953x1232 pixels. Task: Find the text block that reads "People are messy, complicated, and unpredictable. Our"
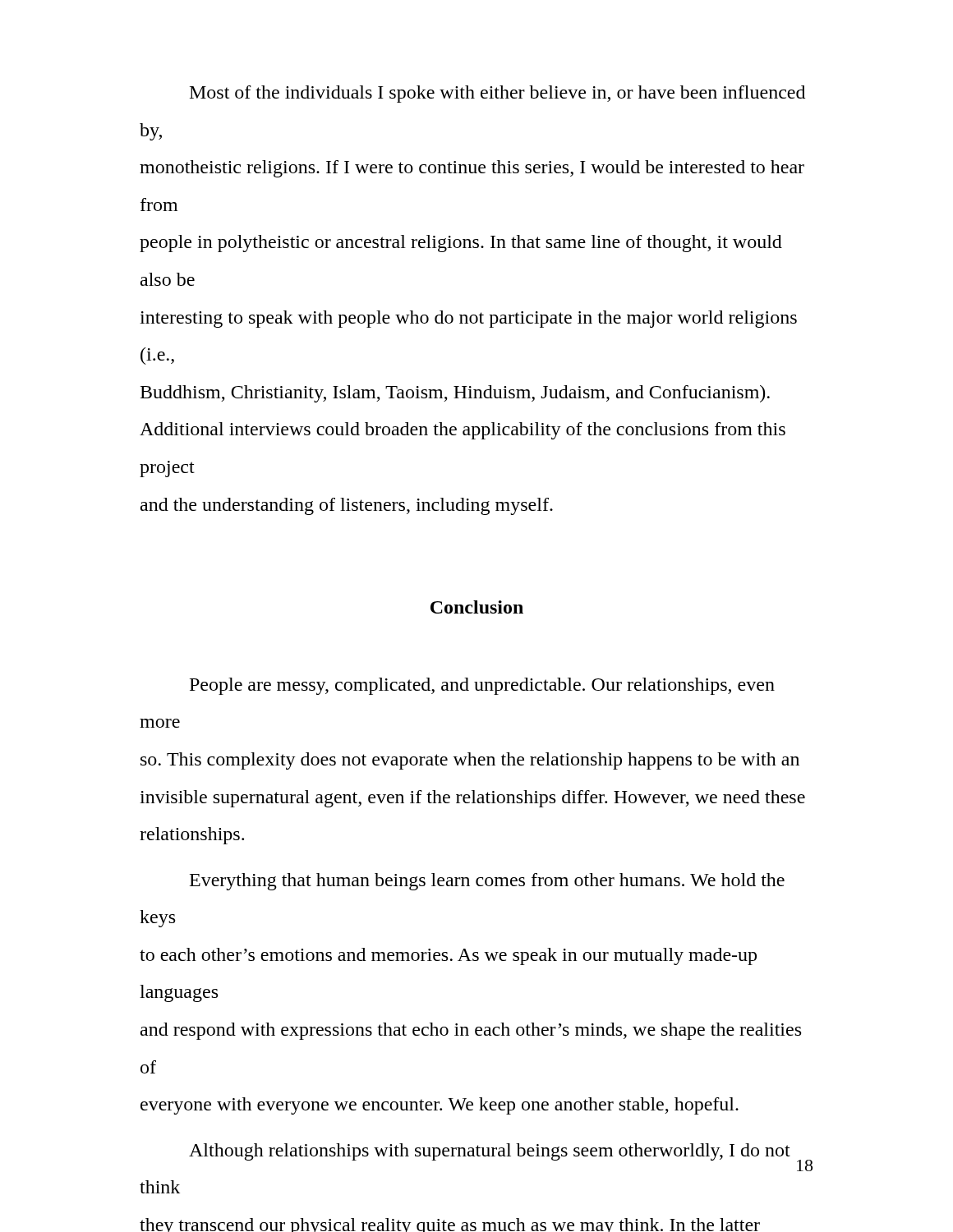tap(476, 760)
